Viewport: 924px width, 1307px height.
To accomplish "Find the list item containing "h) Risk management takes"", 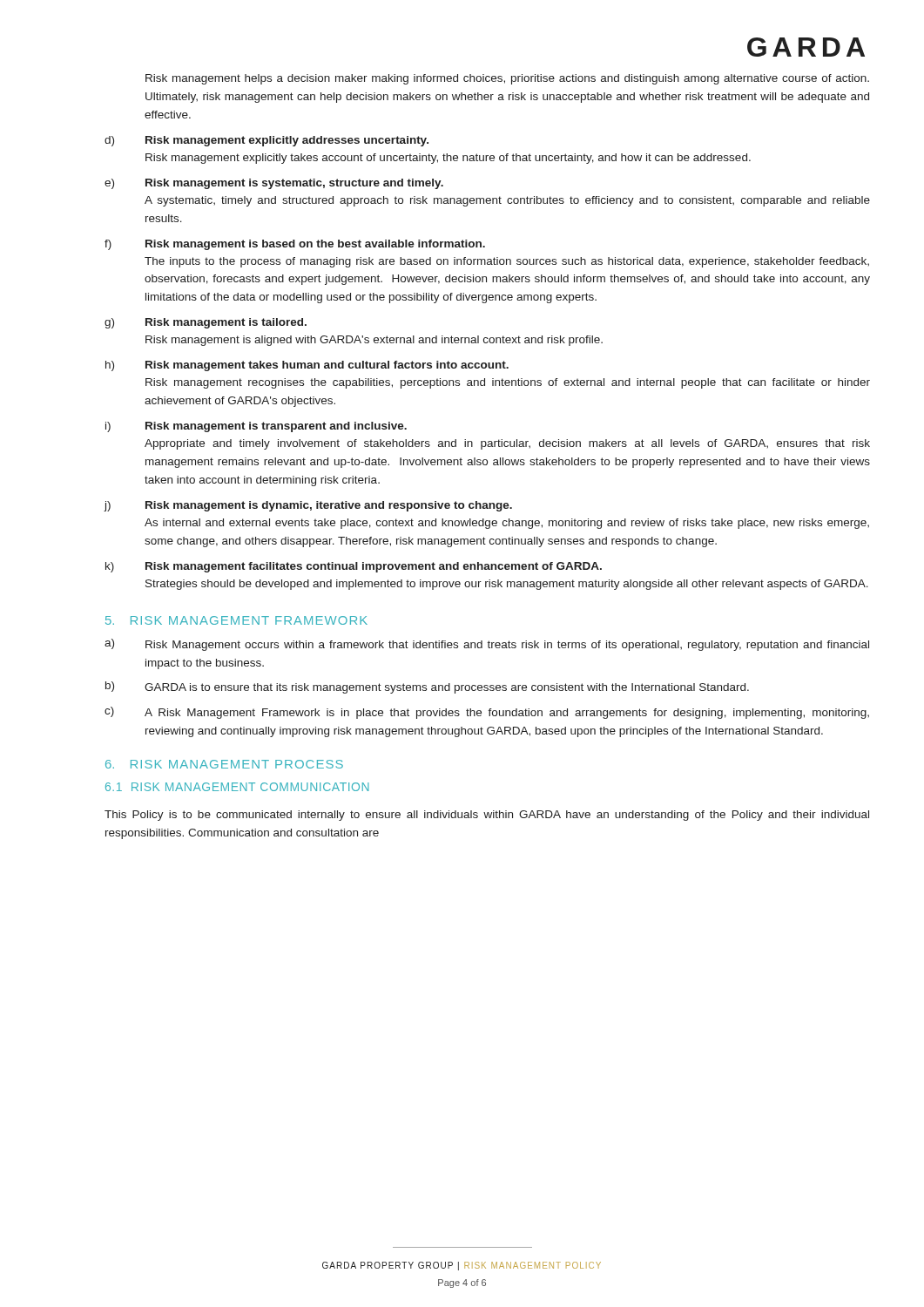I will 487,384.
